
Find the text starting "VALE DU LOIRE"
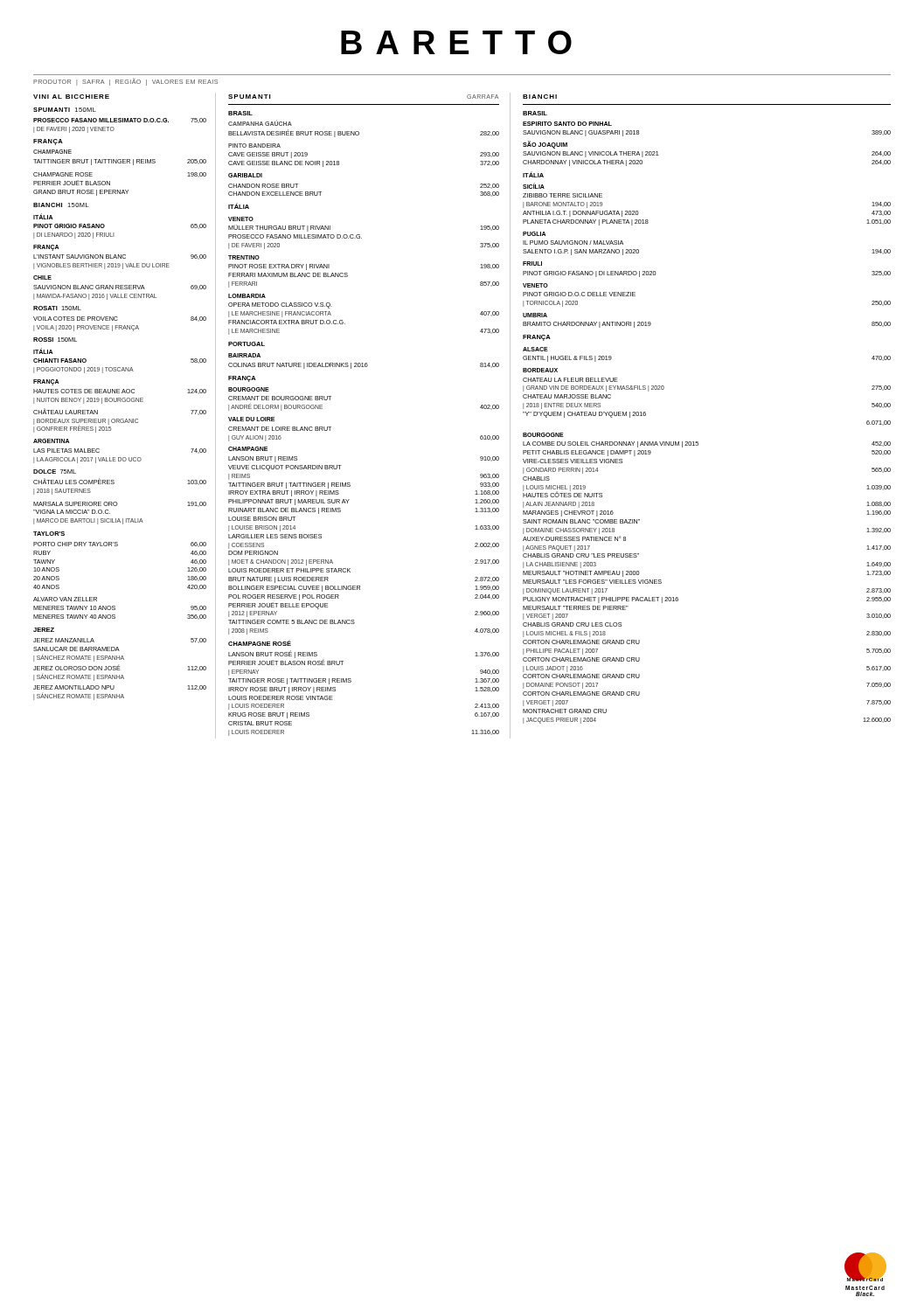click(x=252, y=419)
